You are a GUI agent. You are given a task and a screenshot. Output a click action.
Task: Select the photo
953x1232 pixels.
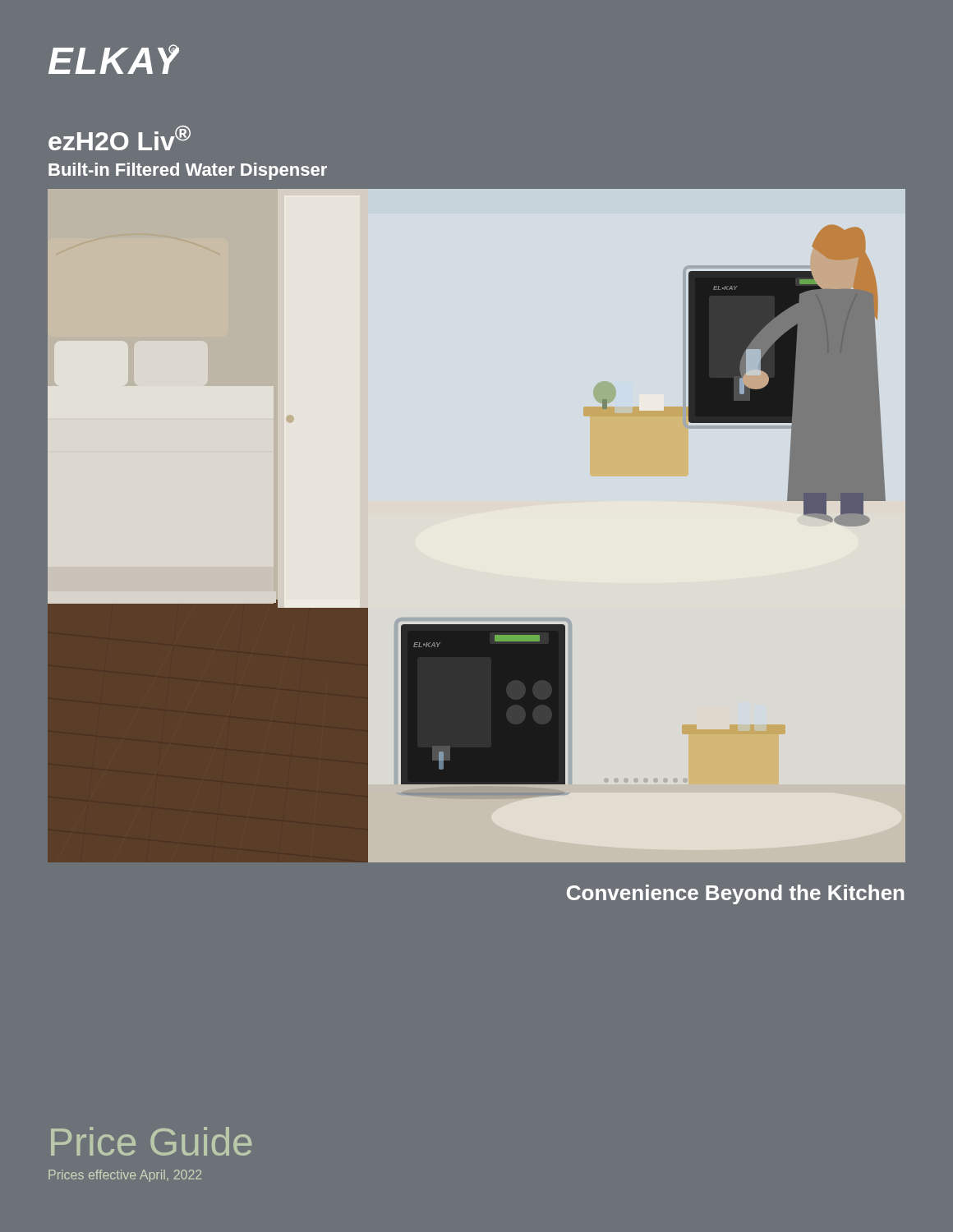coord(476,526)
